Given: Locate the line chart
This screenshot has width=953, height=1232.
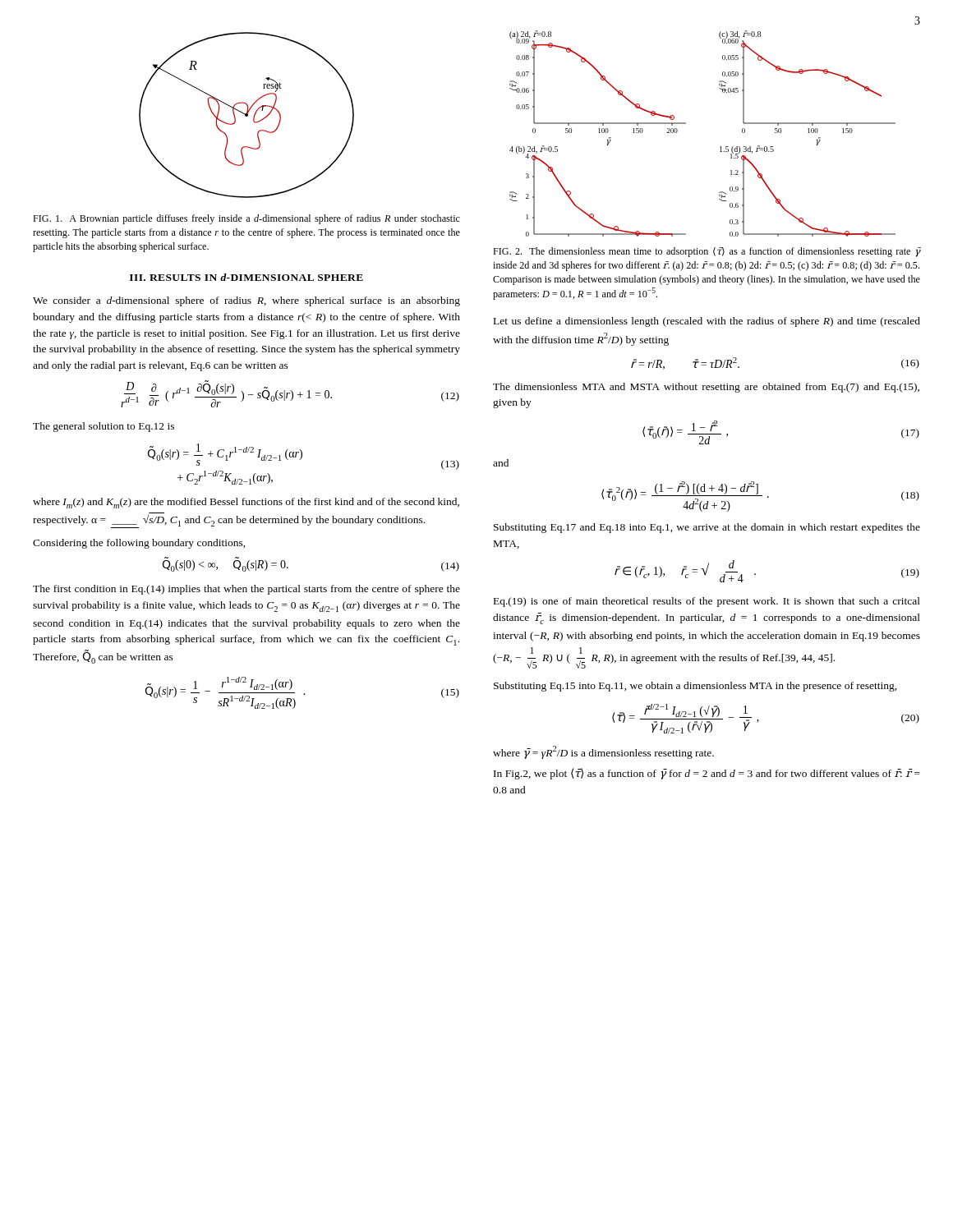Looking at the screenshot, I should click(707, 133).
